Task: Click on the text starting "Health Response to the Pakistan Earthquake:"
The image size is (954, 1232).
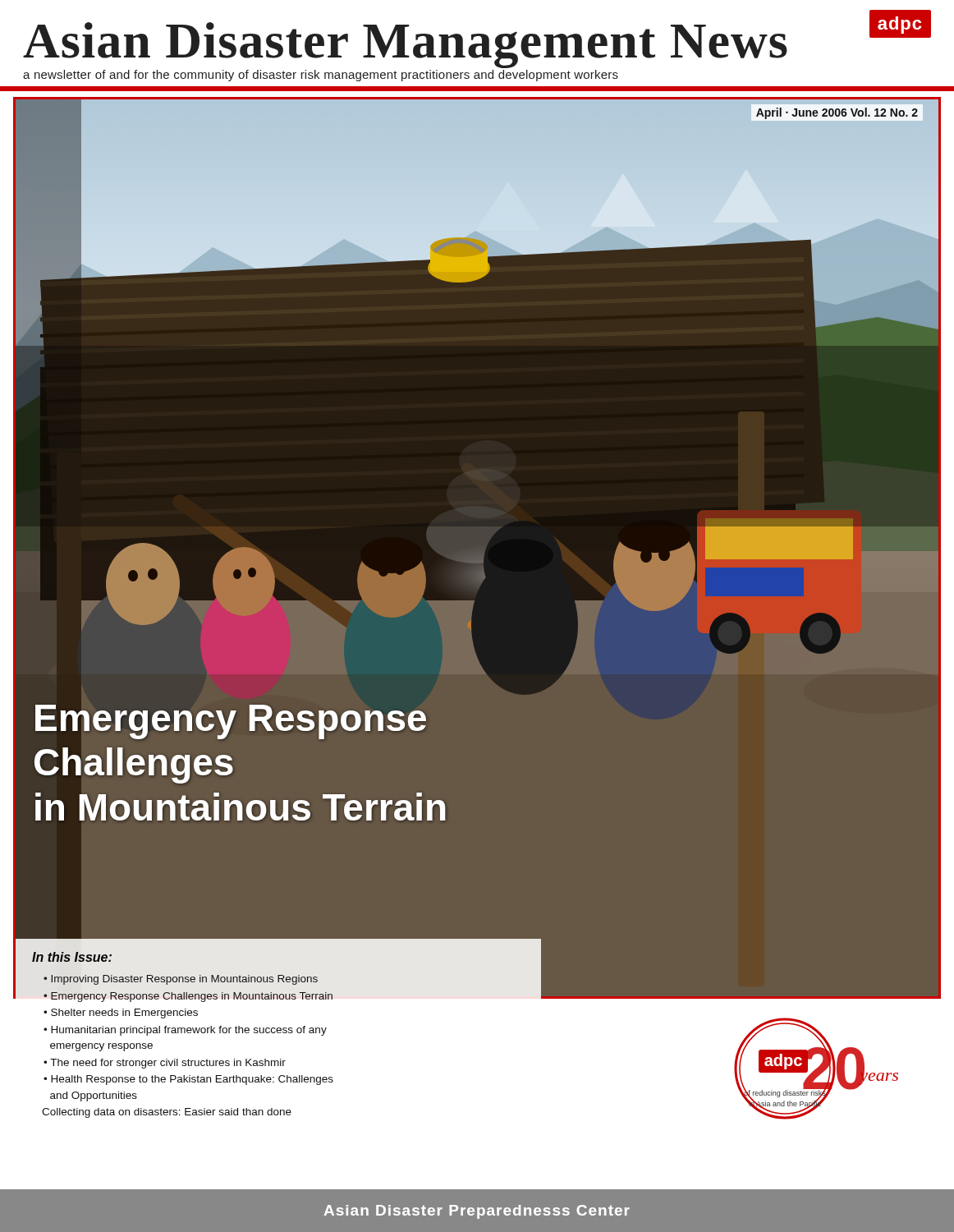Action: (188, 1087)
